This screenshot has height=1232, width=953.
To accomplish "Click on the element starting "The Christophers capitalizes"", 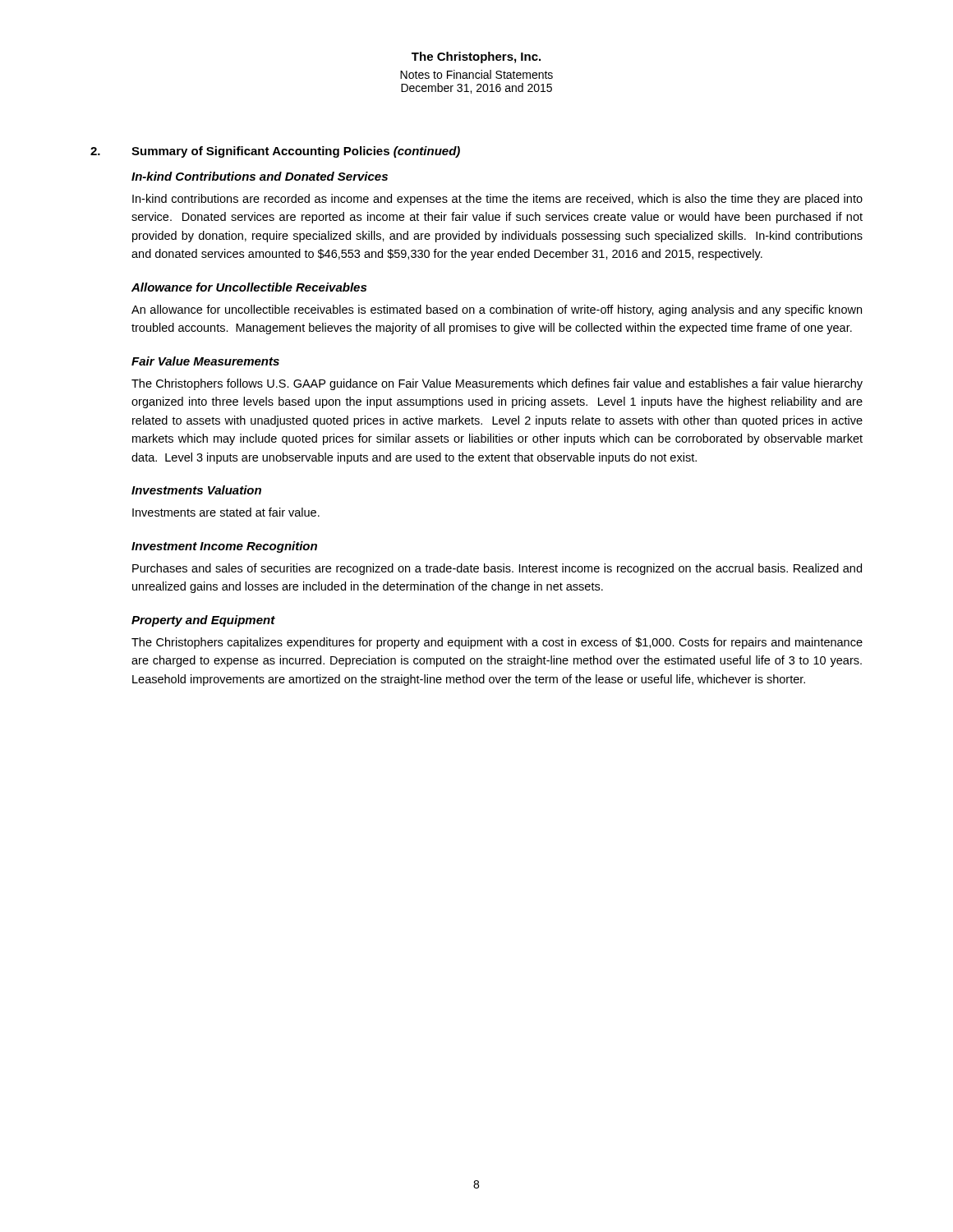I will pos(497,660).
